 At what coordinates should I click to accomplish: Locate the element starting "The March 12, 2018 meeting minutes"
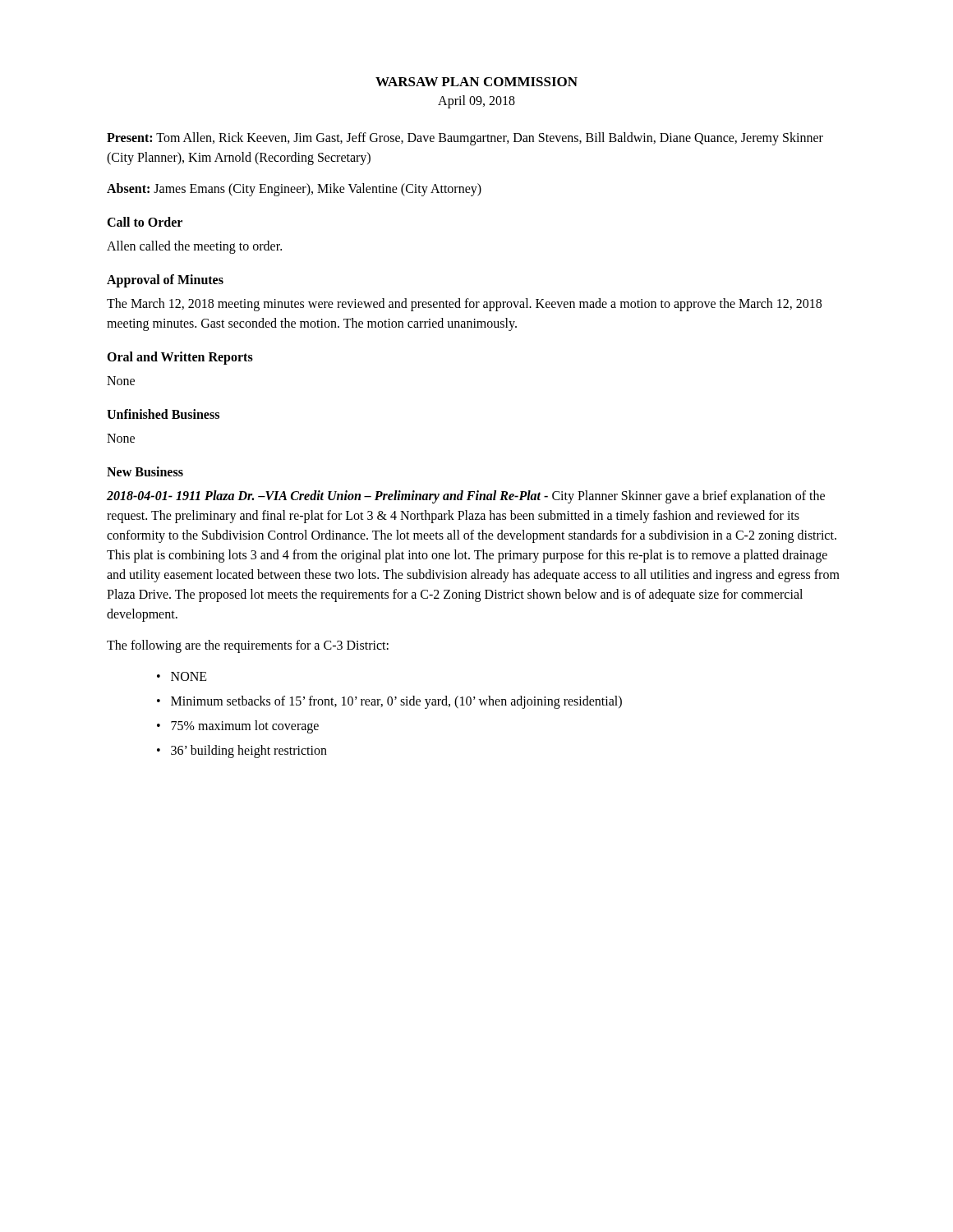465,313
